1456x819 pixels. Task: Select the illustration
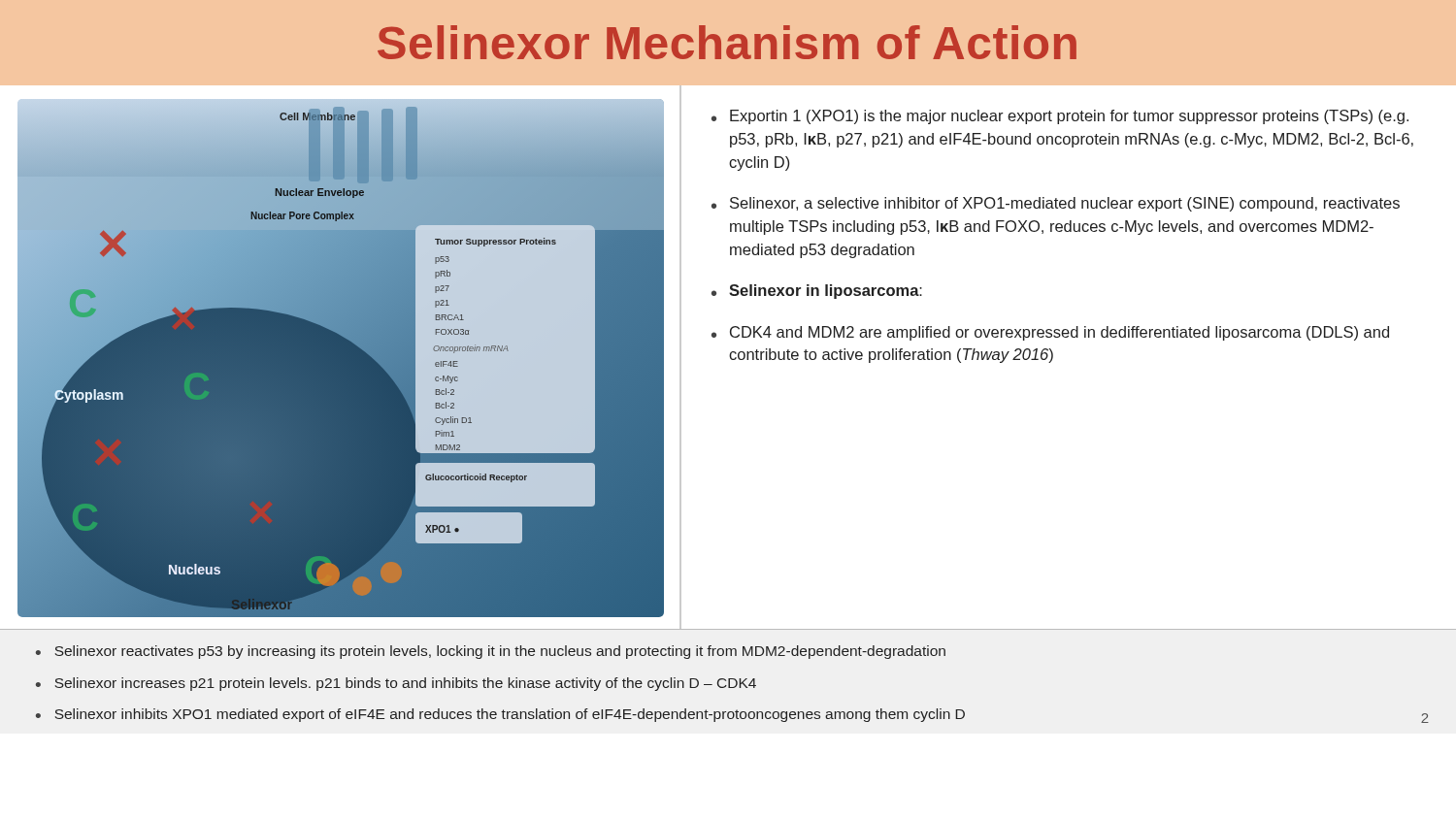pos(340,357)
